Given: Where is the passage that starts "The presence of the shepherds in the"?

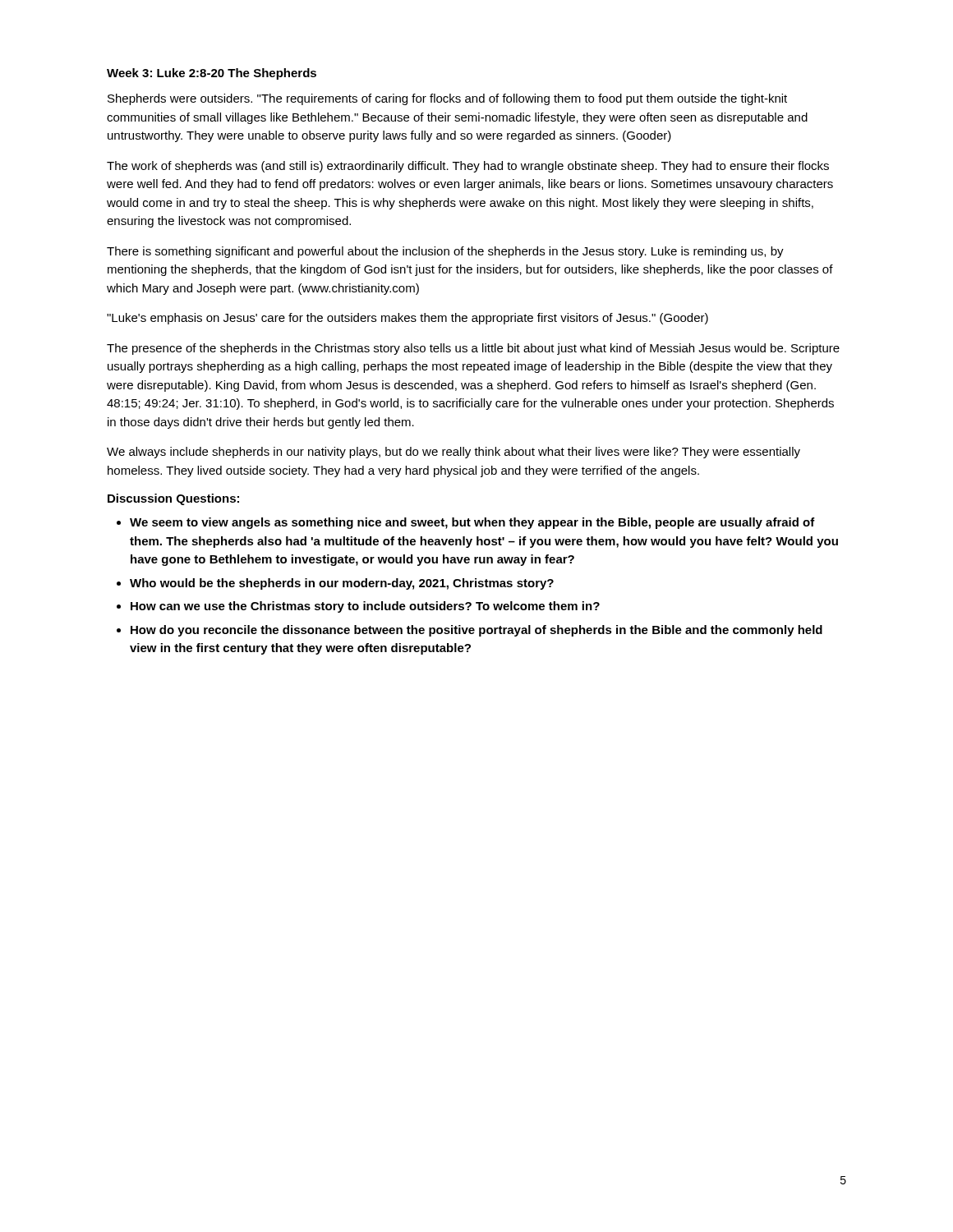Looking at the screenshot, I should click(473, 384).
